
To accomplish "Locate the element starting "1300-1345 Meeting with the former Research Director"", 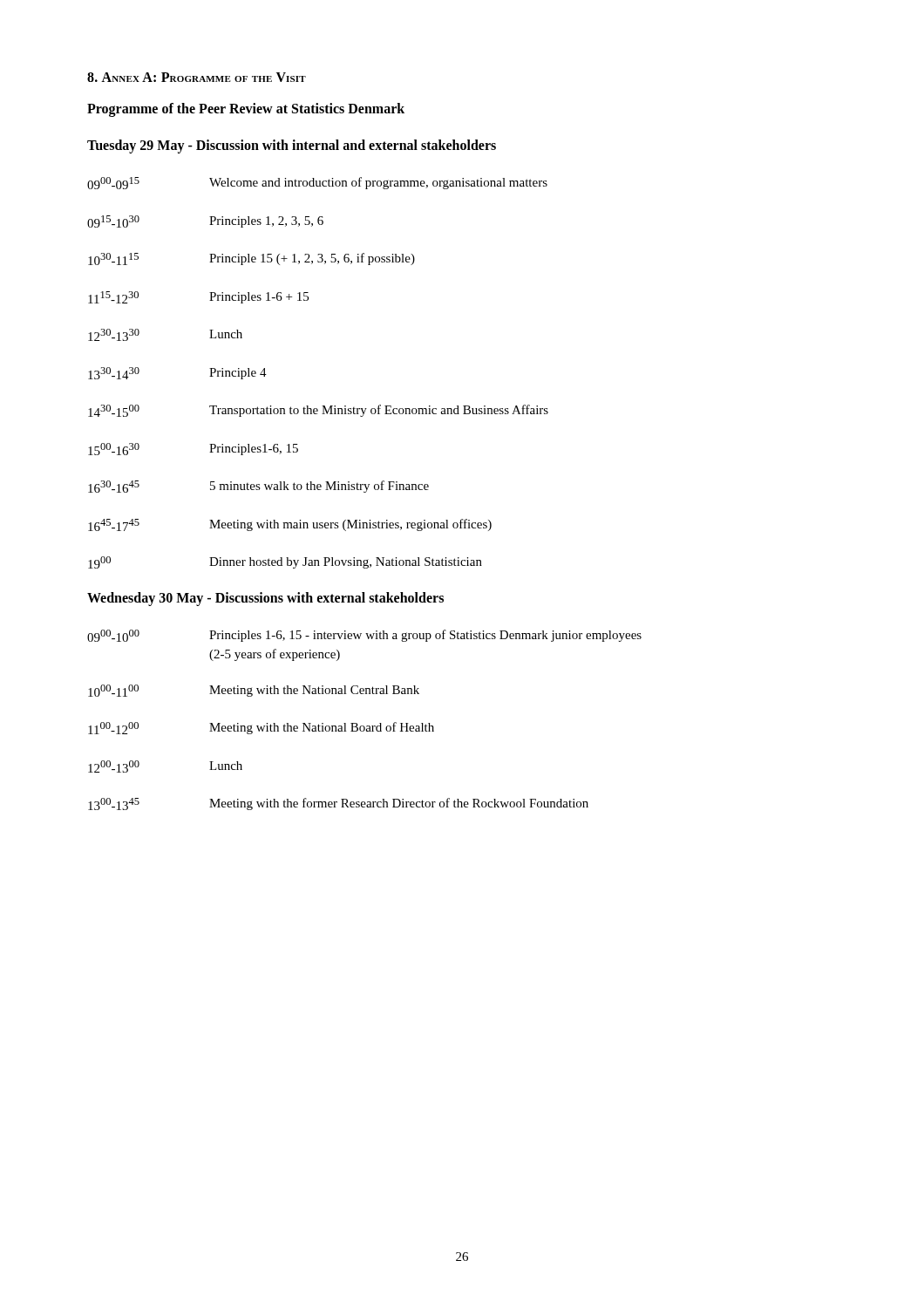I will (x=462, y=805).
